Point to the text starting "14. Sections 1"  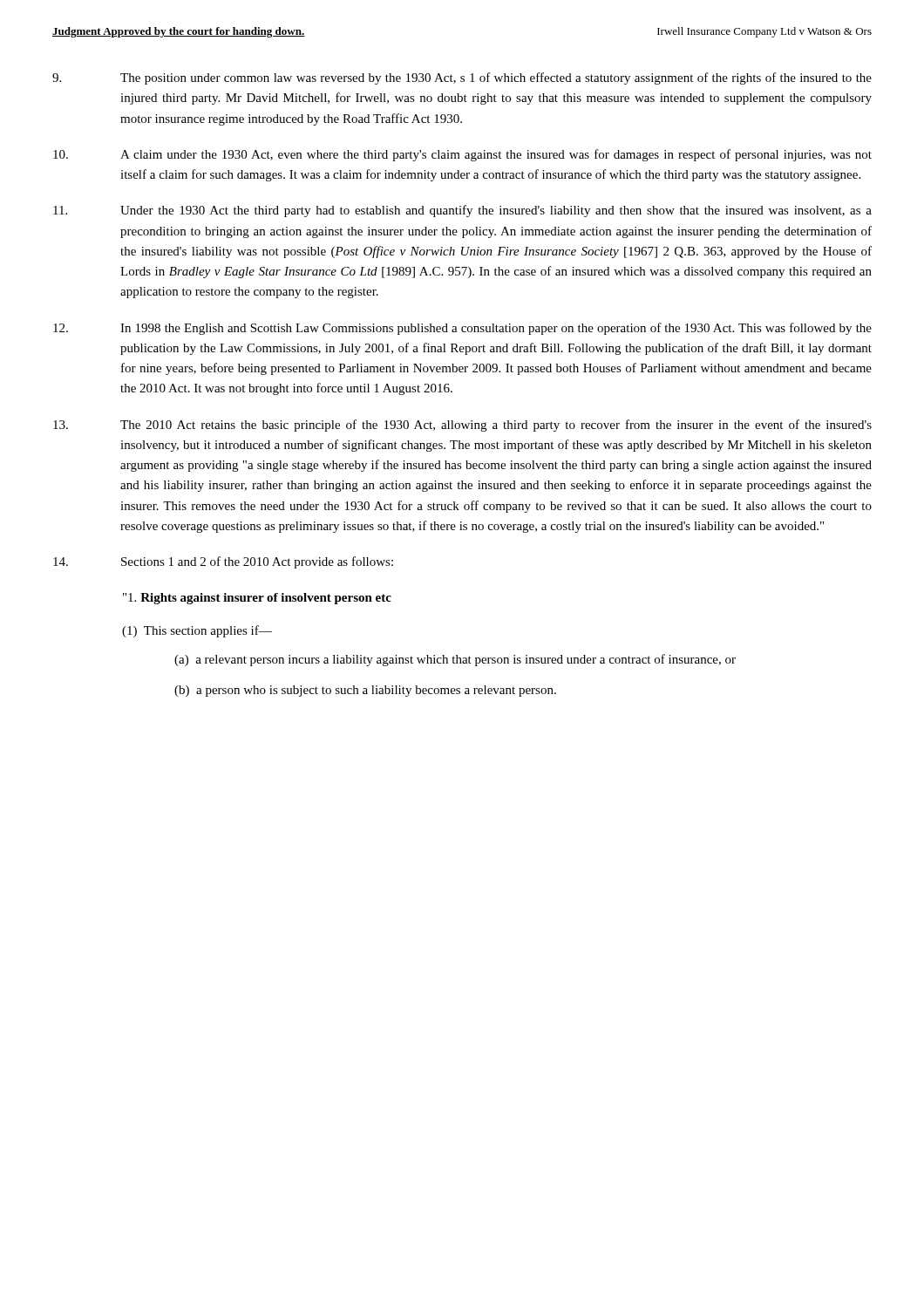click(223, 562)
